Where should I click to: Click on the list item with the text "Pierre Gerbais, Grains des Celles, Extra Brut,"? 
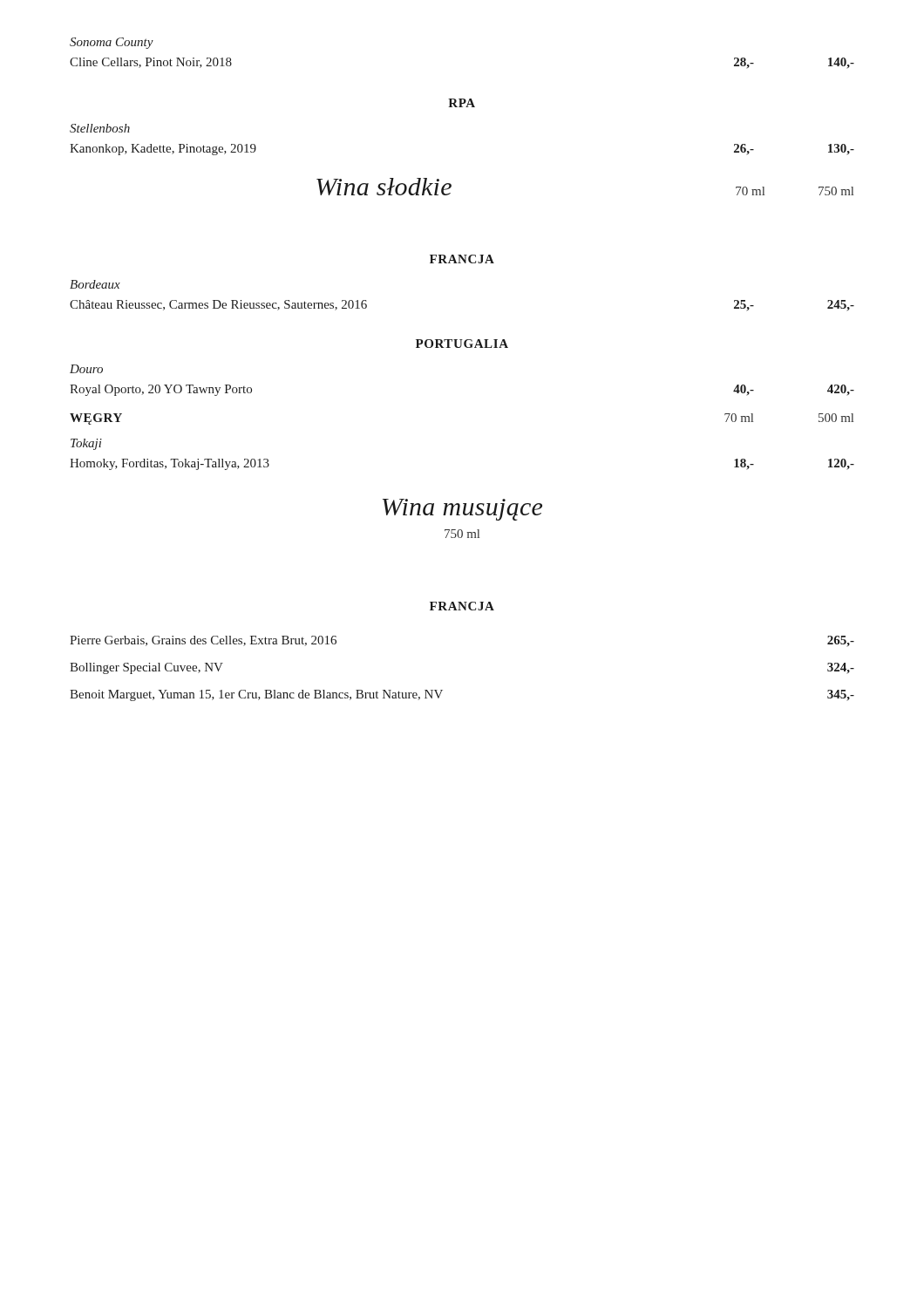tap(204, 641)
